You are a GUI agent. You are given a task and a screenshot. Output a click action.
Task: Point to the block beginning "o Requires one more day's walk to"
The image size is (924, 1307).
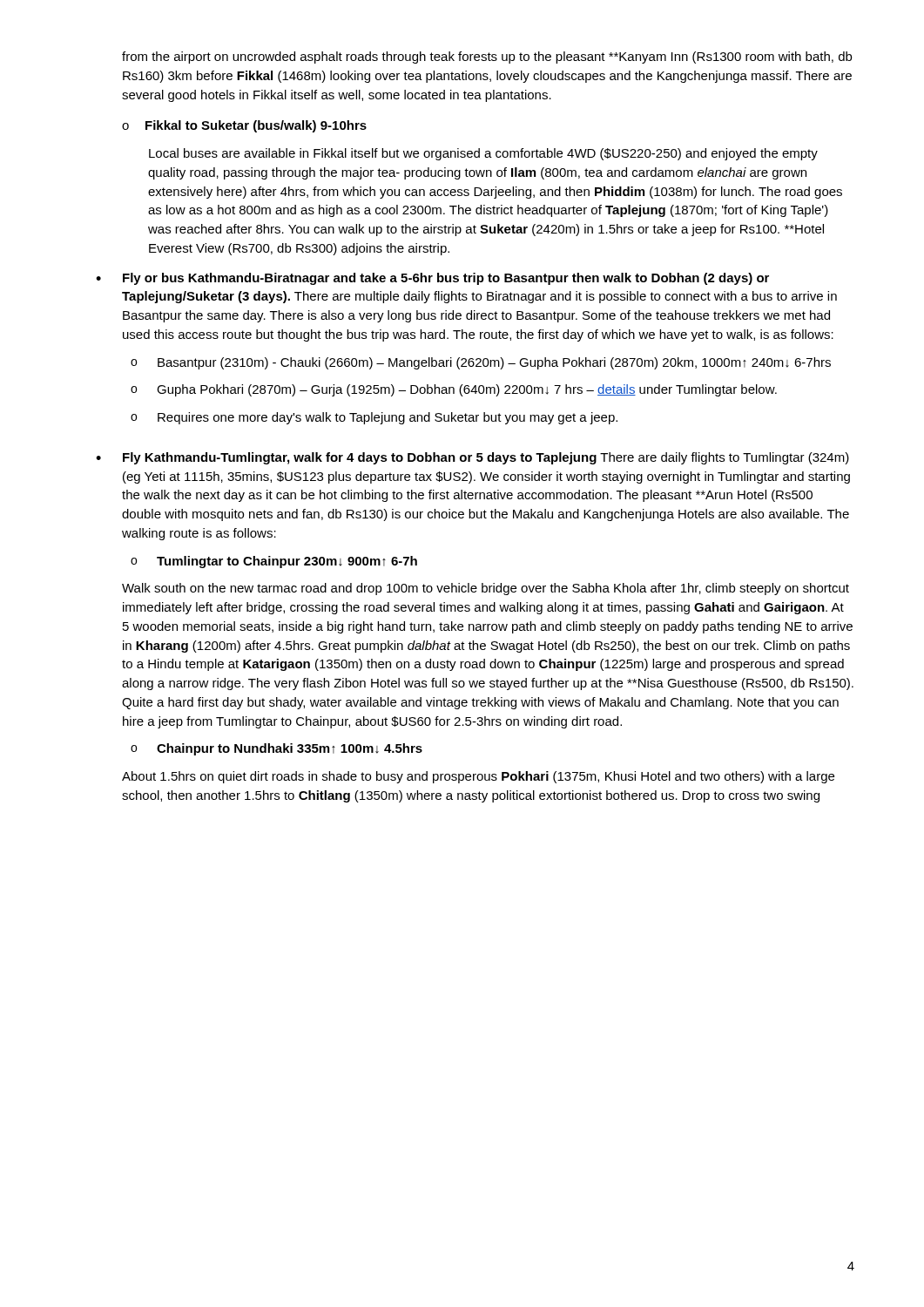click(492, 417)
